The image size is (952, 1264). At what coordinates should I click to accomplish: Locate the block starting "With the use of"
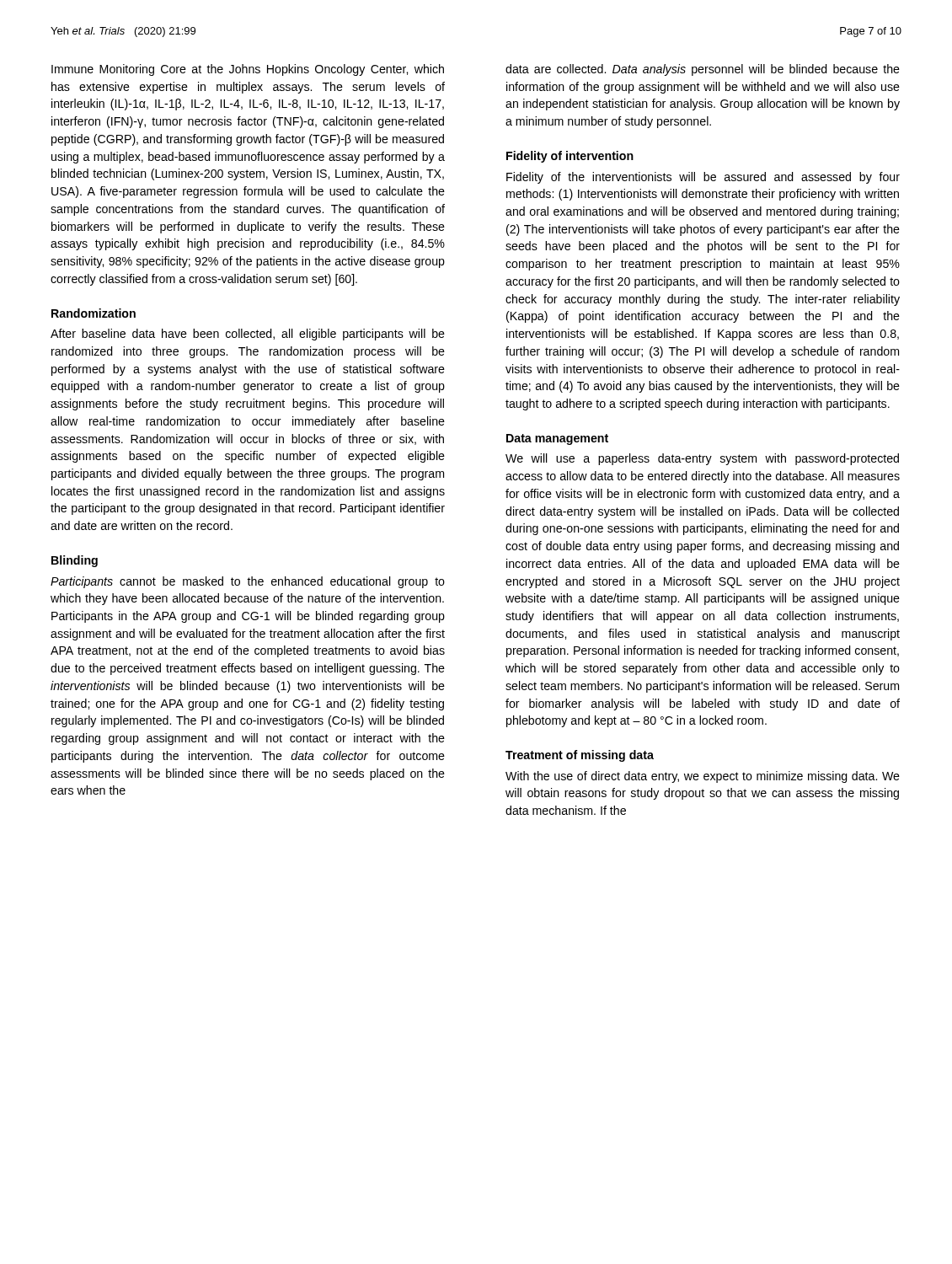pyautogui.click(x=703, y=794)
